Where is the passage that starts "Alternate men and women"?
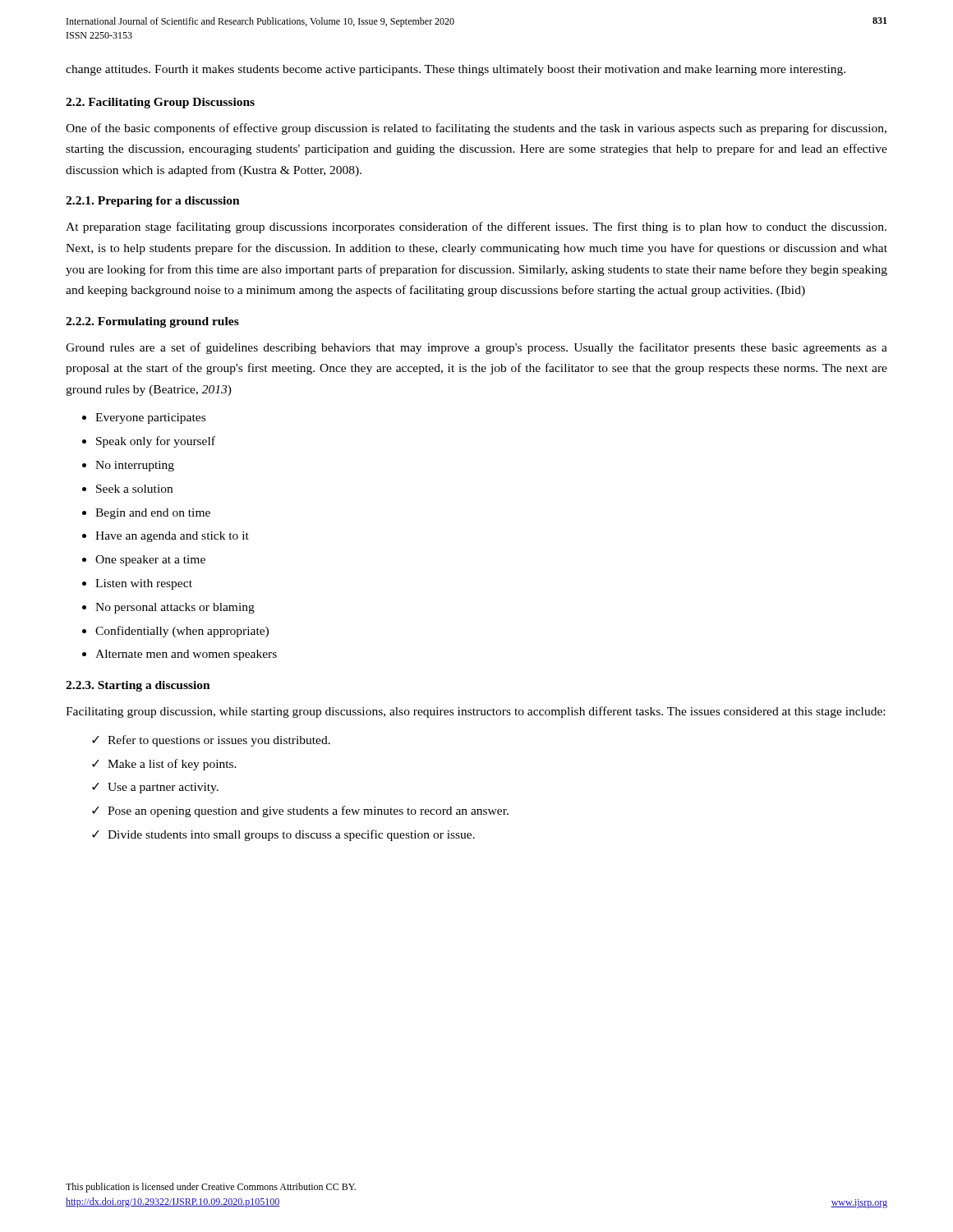This screenshot has width=953, height=1232. pyautogui.click(x=186, y=654)
